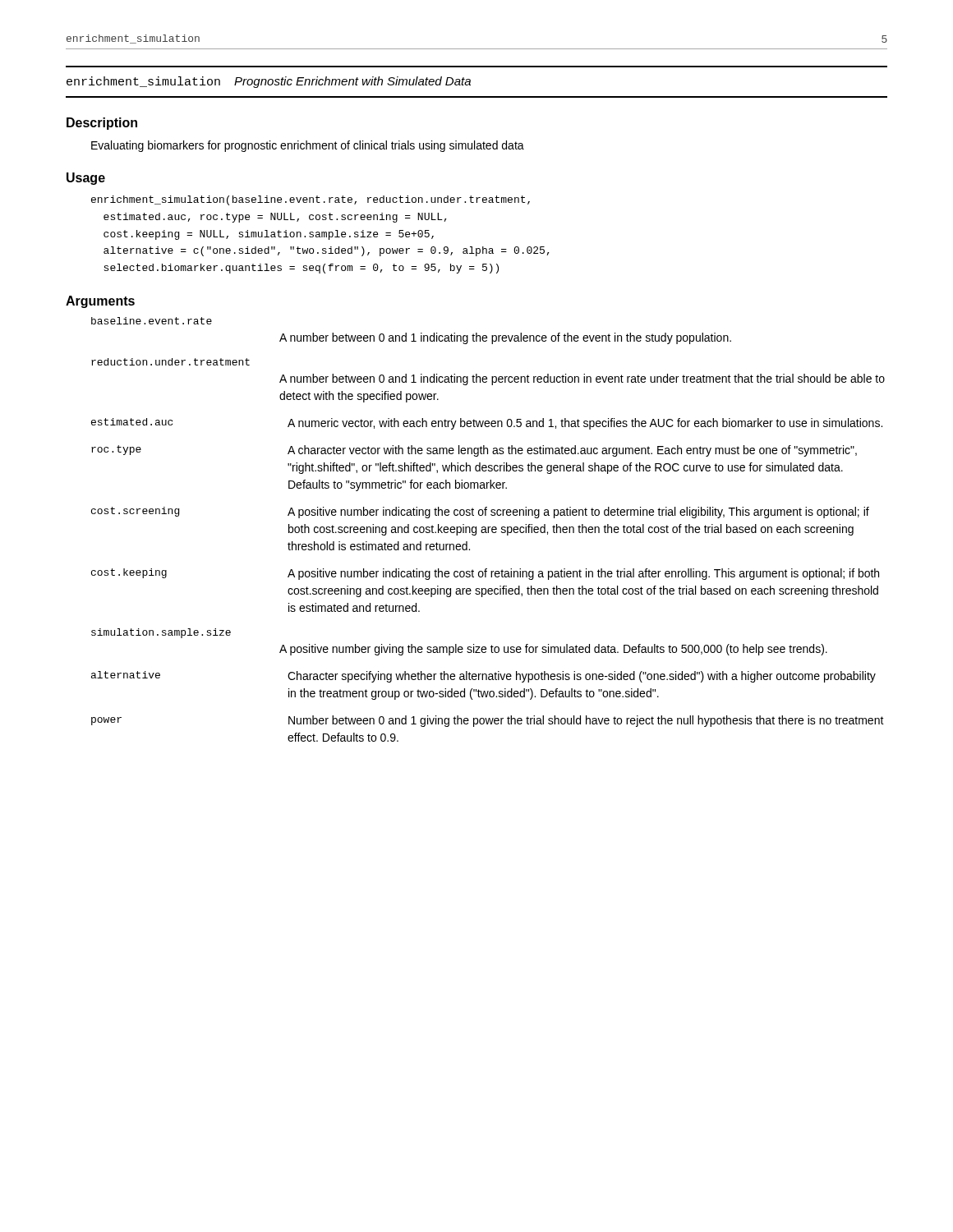Click the passage that begins "cost.screening A positive number indicating"
The height and width of the screenshot is (1232, 953).
coord(489,529)
